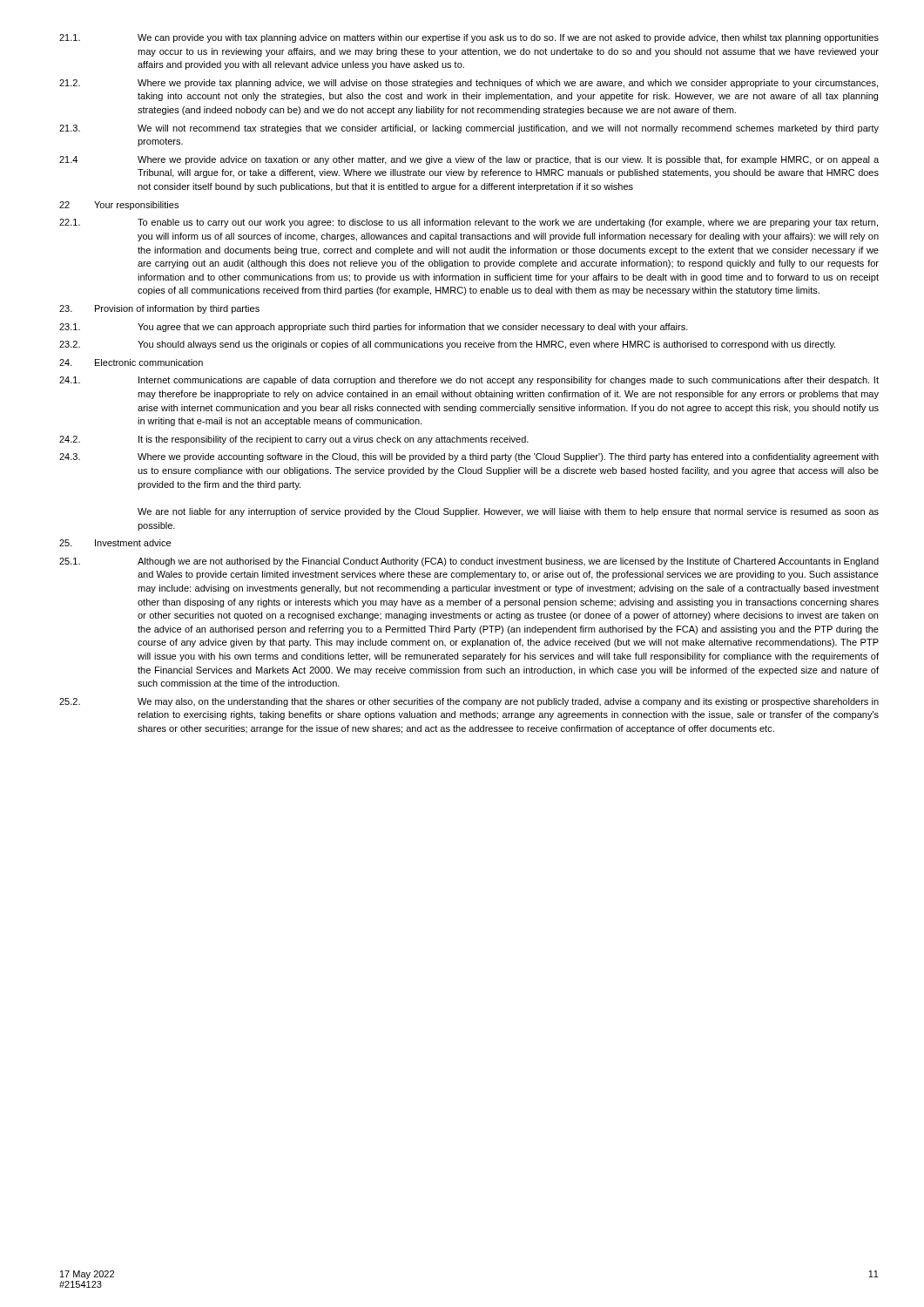Point to the block beginning "24.2. It is the responsibility of"
This screenshot has width=924, height=1307.
469,440
